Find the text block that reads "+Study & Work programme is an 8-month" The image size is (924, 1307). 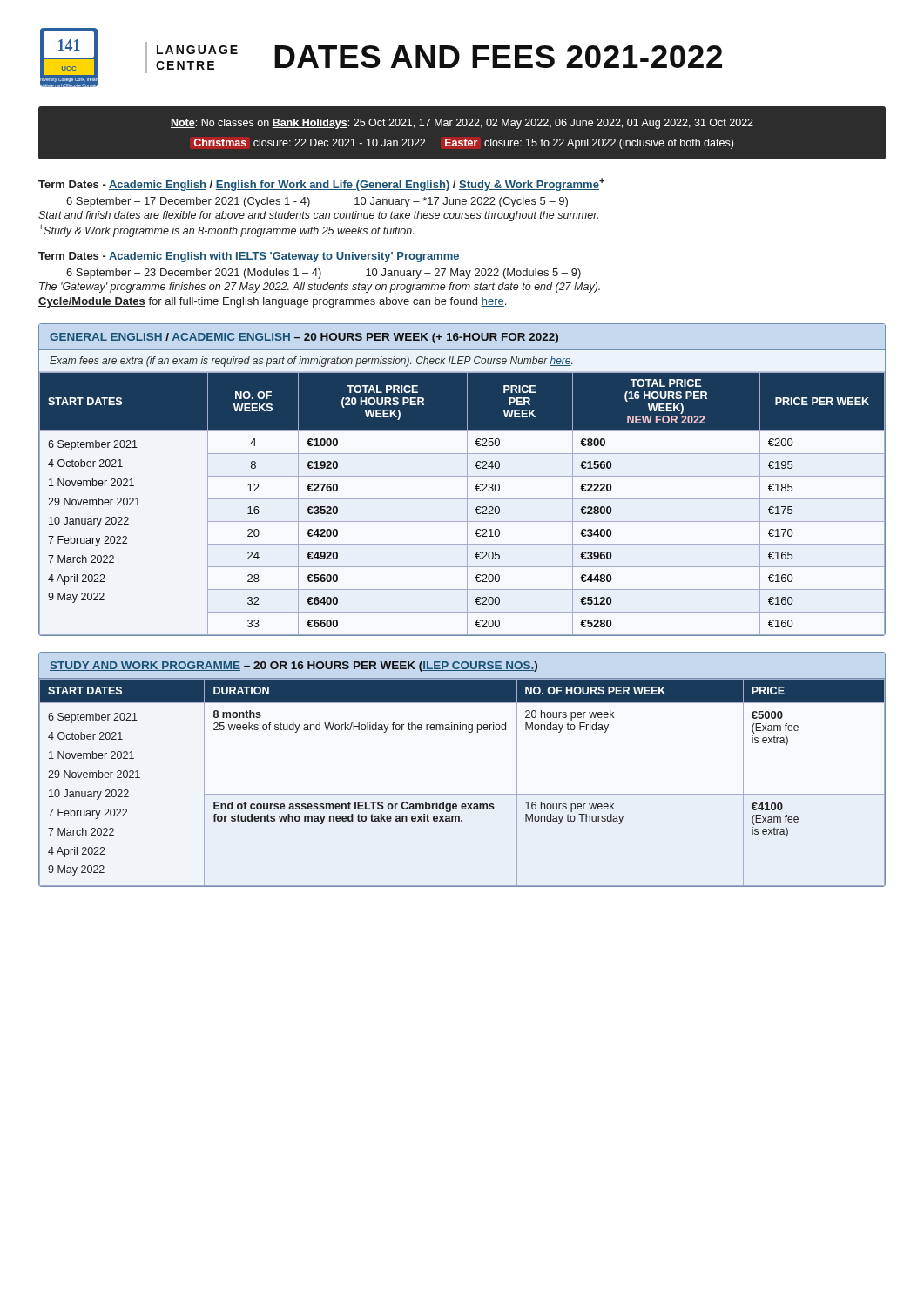tap(227, 230)
